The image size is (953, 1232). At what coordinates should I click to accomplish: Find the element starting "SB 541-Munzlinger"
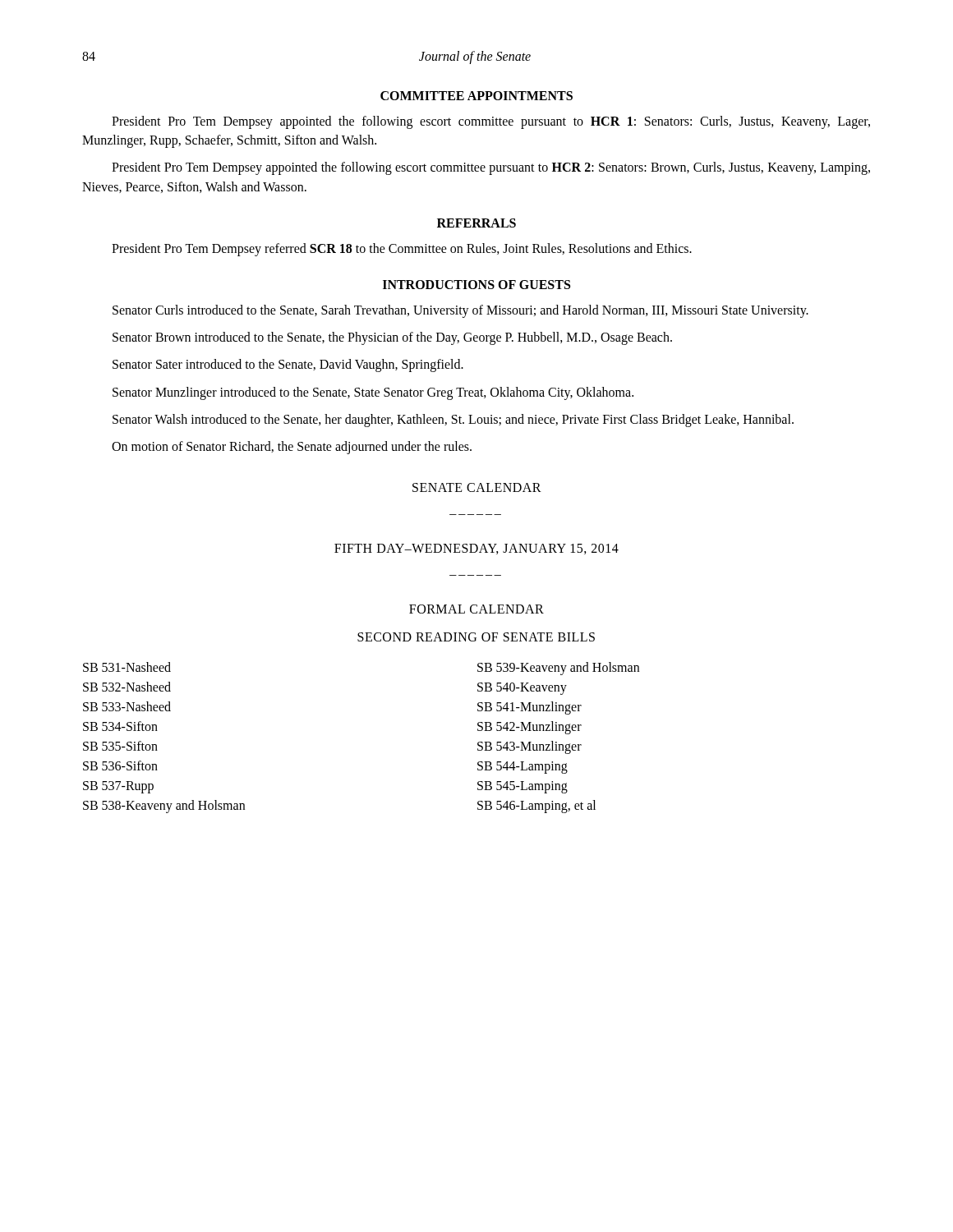pyautogui.click(x=529, y=707)
